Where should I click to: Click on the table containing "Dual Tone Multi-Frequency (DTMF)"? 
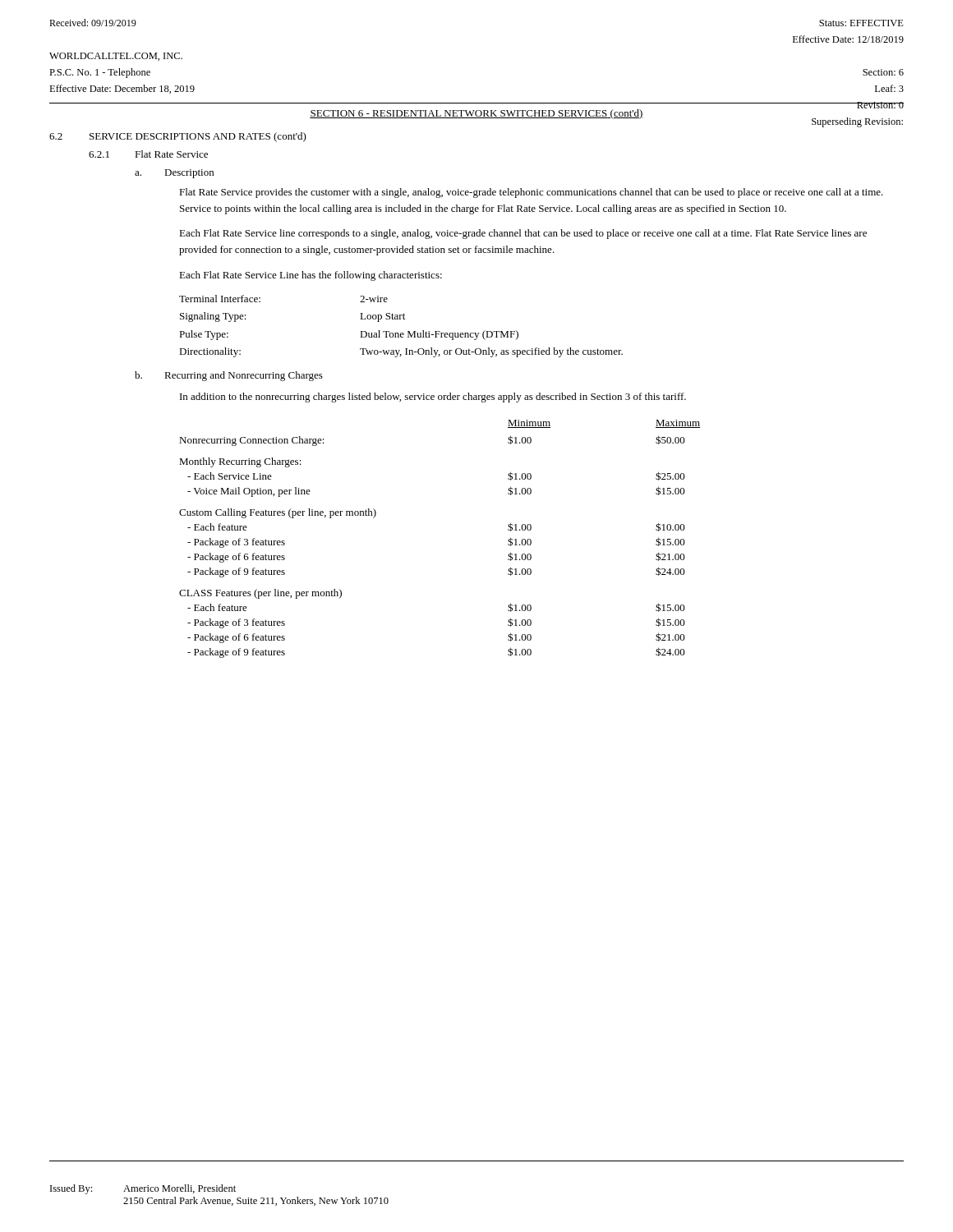541,325
